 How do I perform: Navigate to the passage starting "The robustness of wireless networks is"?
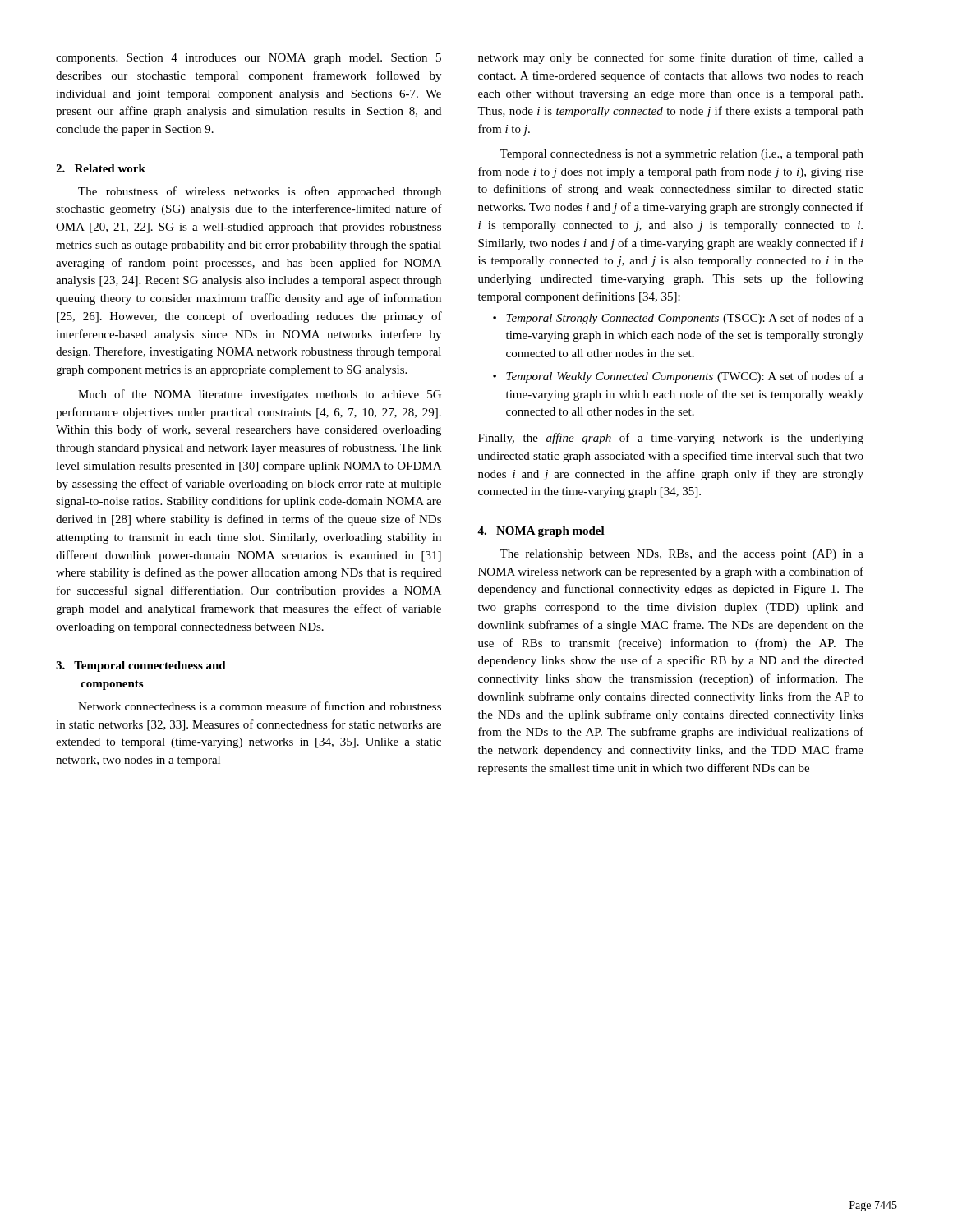[249, 281]
